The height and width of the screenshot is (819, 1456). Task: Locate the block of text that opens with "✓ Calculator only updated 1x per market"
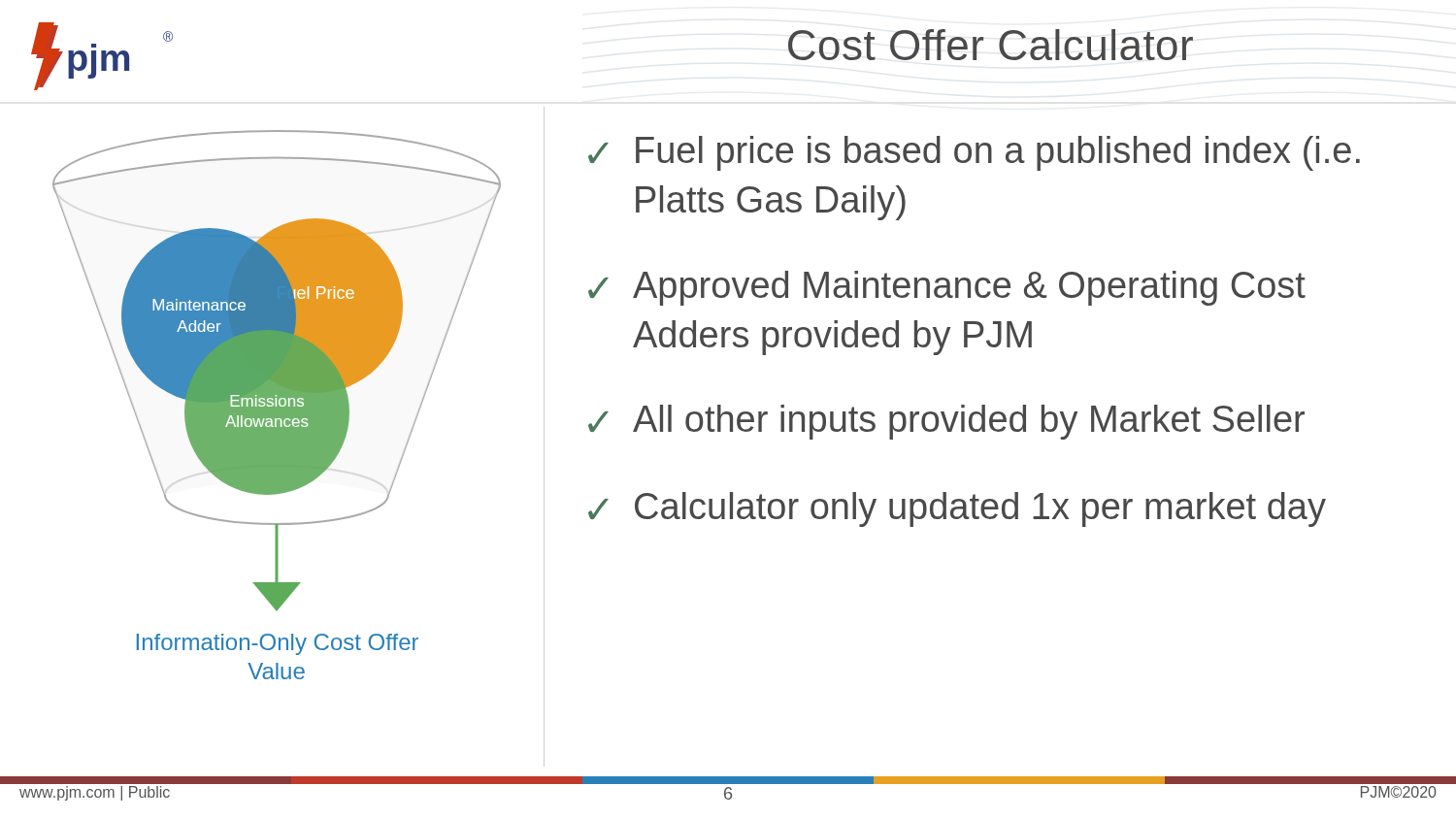(x=954, y=509)
